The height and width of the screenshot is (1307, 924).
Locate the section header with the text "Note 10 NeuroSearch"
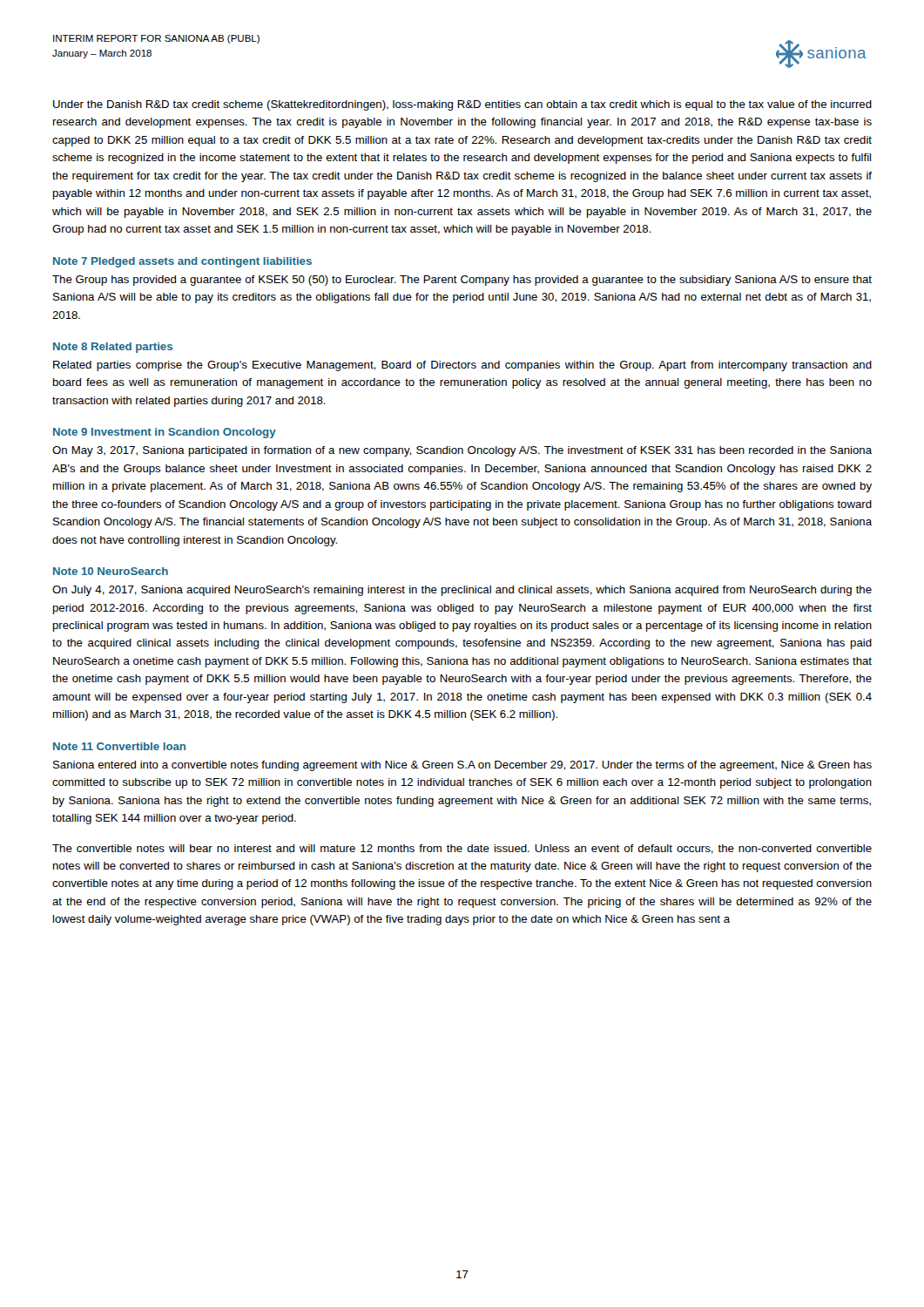(110, 571)
